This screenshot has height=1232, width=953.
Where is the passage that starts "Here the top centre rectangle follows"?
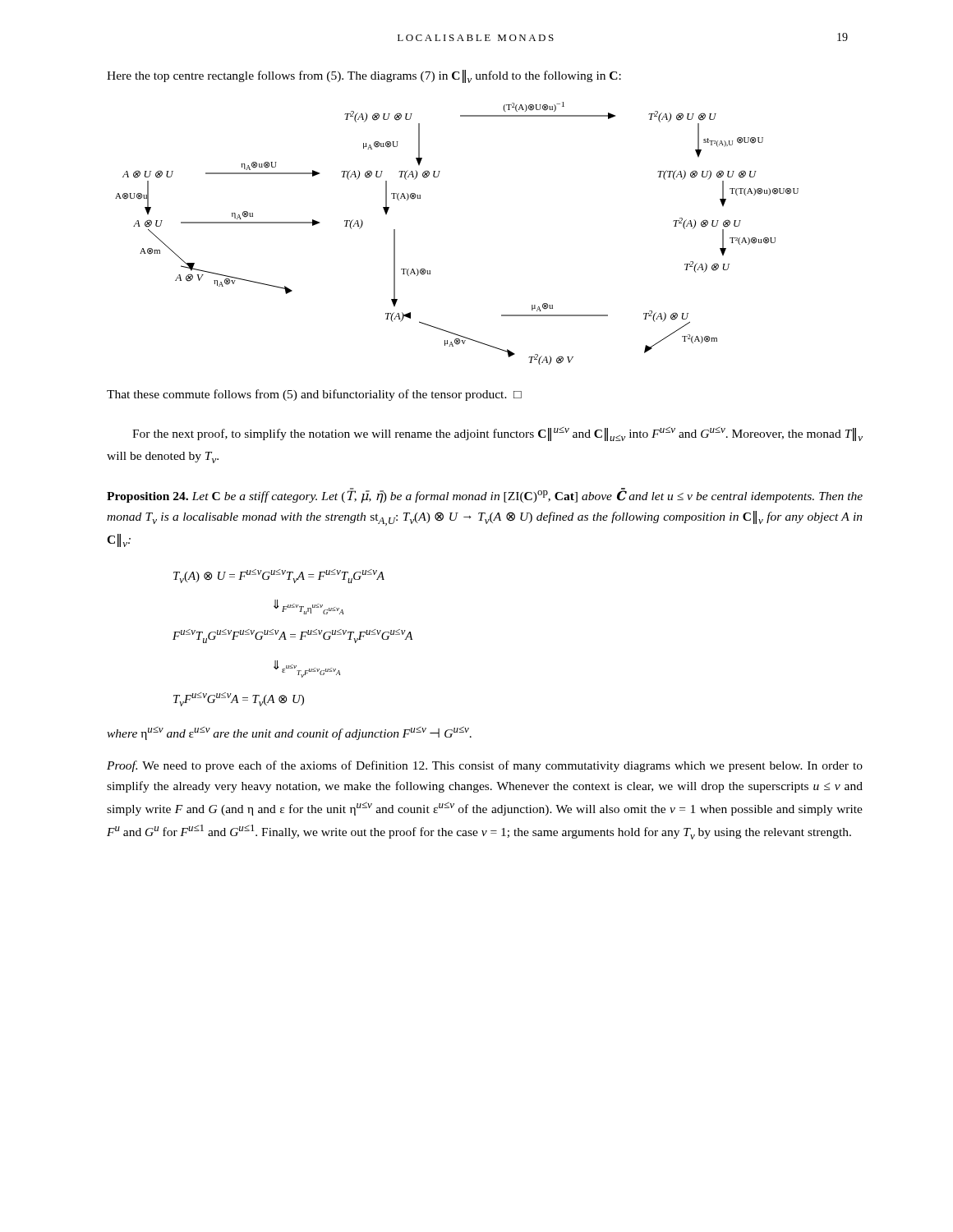364,77
